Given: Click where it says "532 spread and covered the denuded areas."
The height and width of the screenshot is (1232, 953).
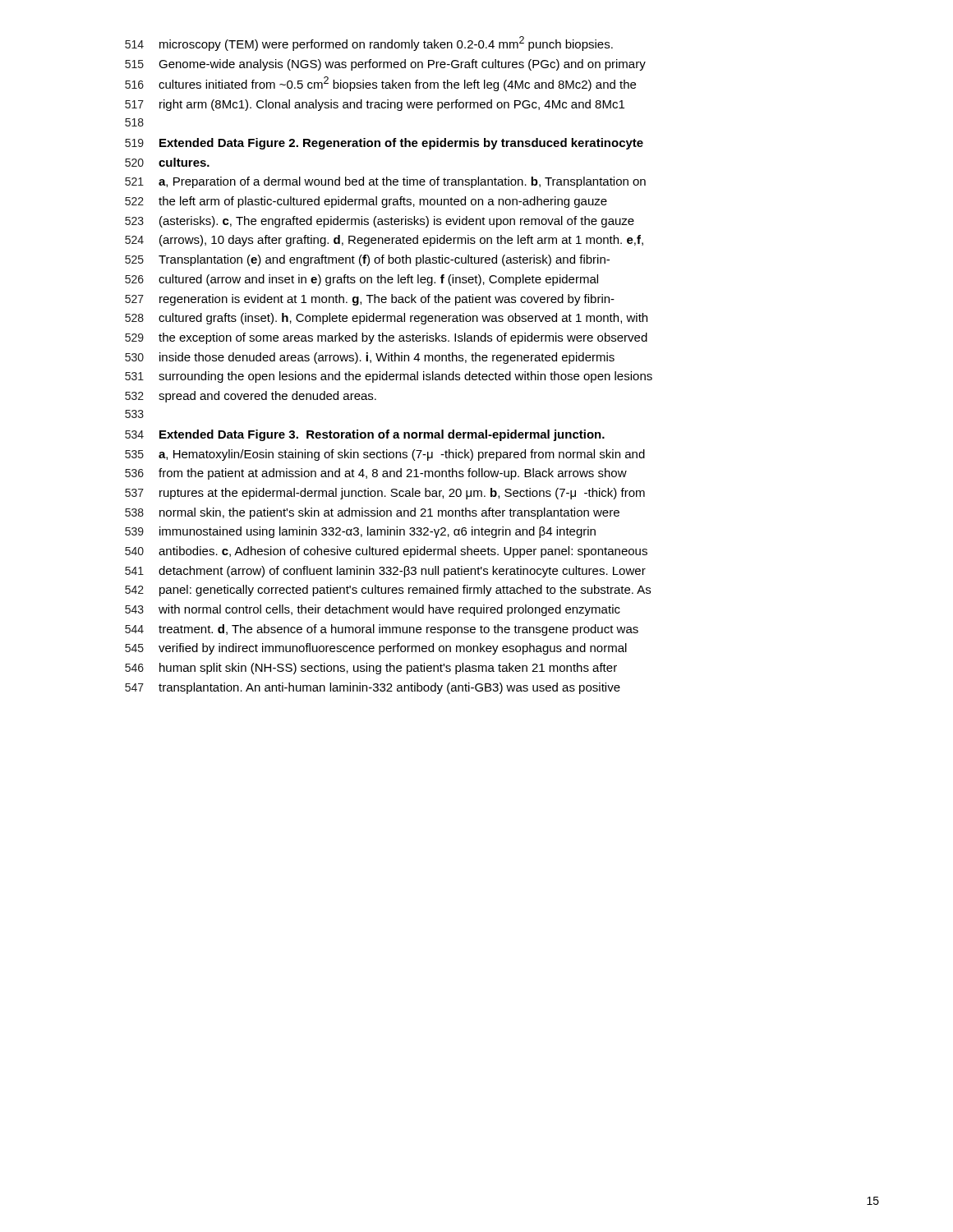Looking at the screenshot, I should [x=251, y=397].
